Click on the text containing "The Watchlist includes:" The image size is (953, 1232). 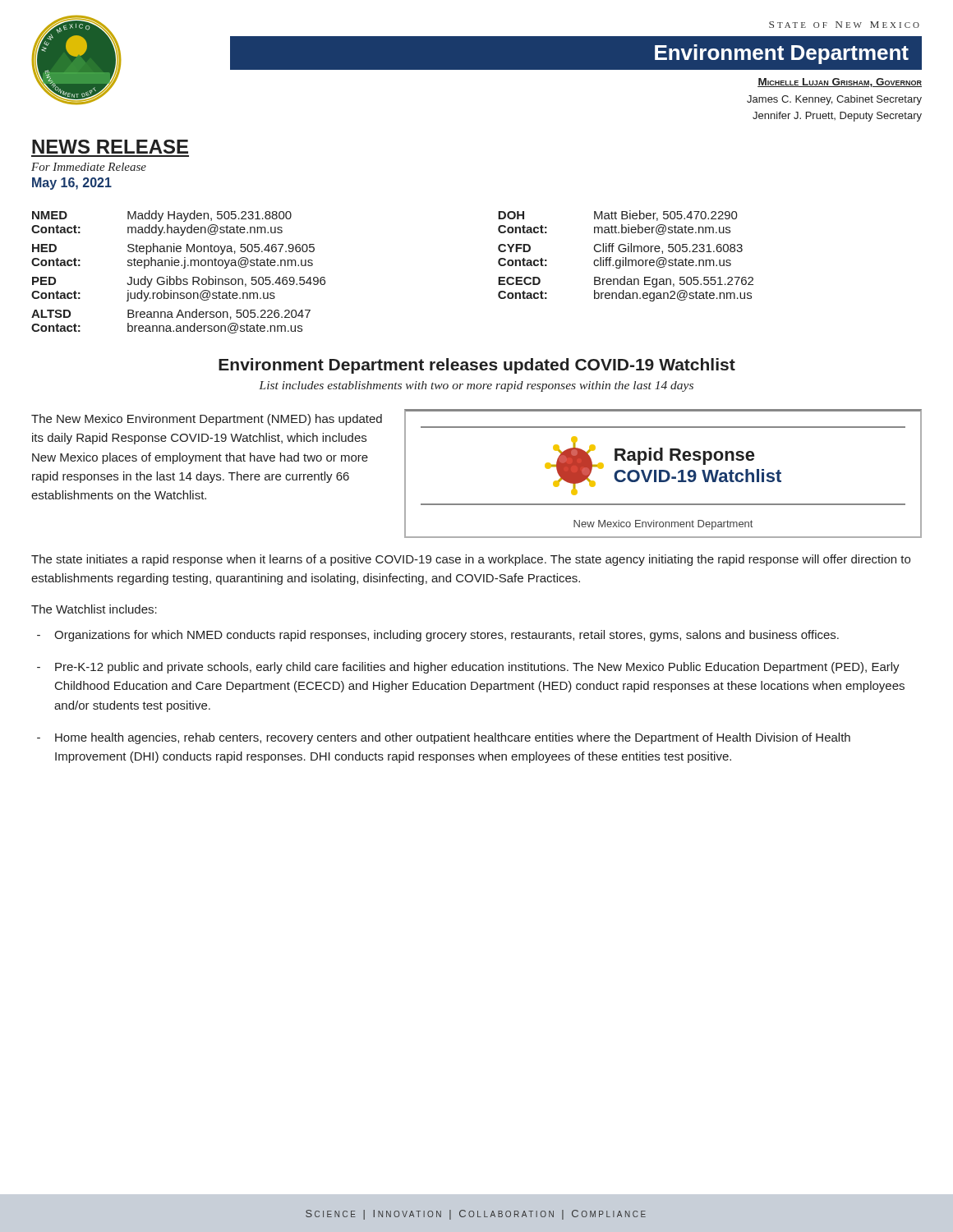94,609
